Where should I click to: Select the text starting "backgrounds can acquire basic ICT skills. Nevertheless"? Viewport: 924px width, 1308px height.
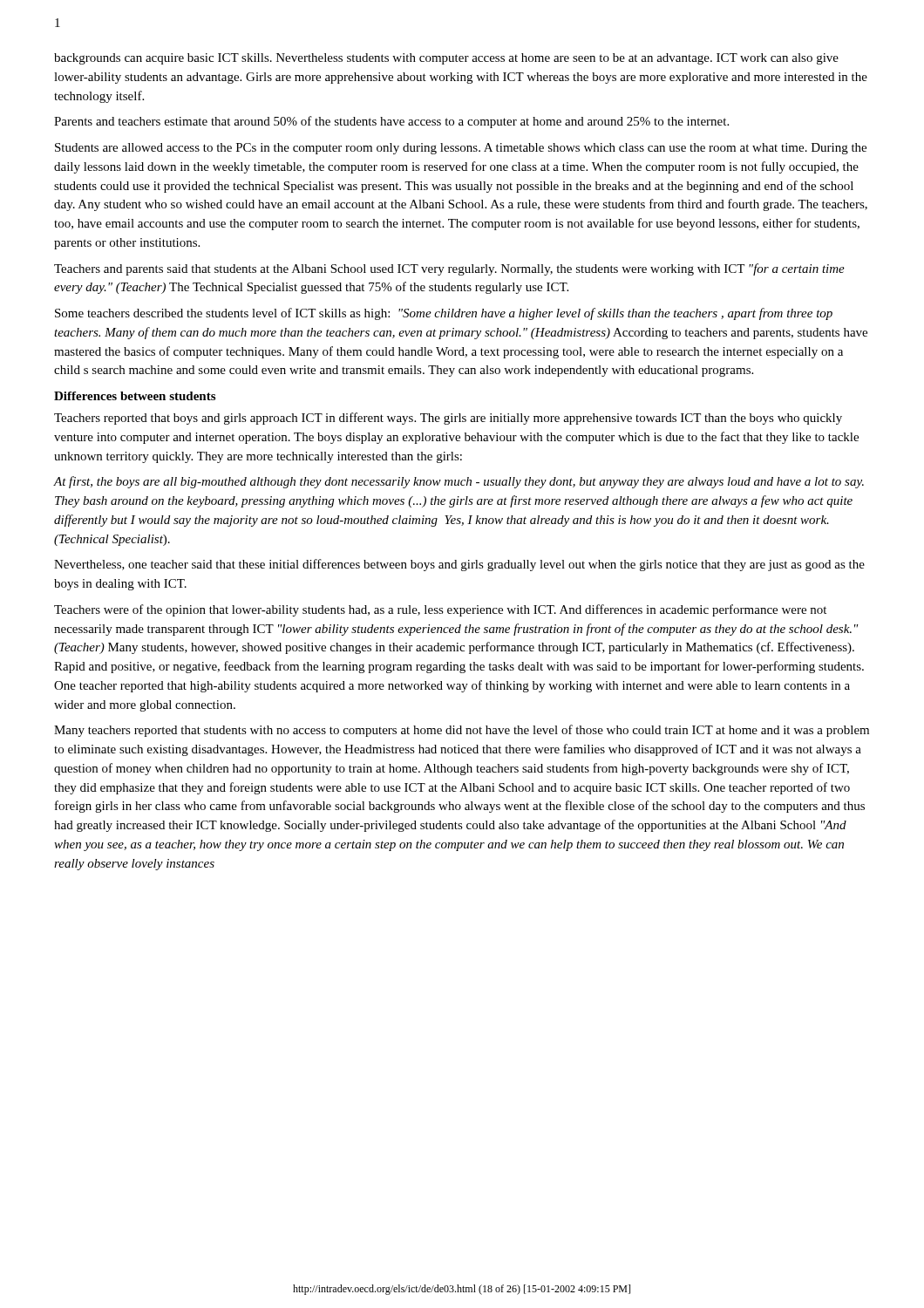coord(462,77)
